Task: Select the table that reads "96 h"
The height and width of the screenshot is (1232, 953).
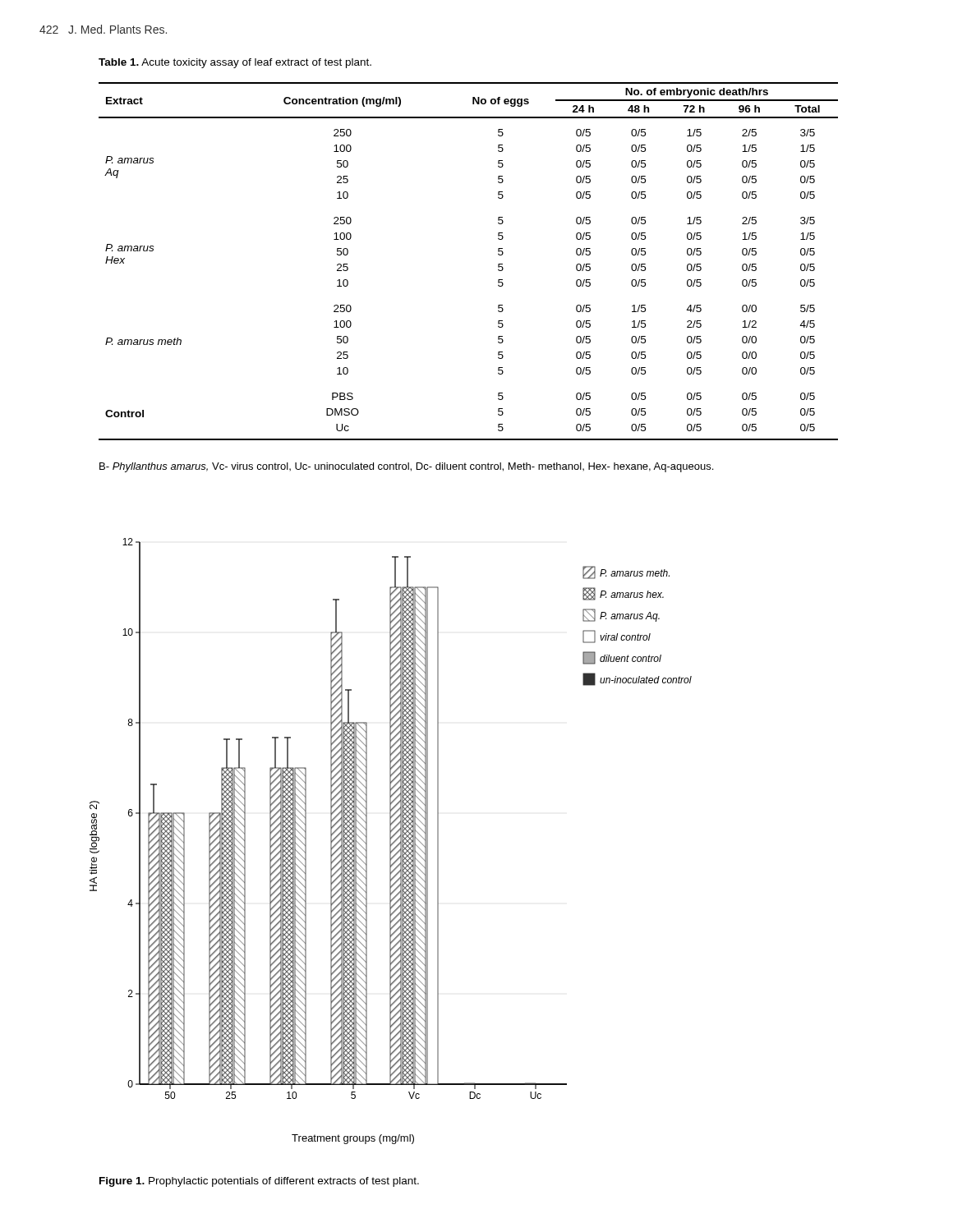Action: pos(468,261)
